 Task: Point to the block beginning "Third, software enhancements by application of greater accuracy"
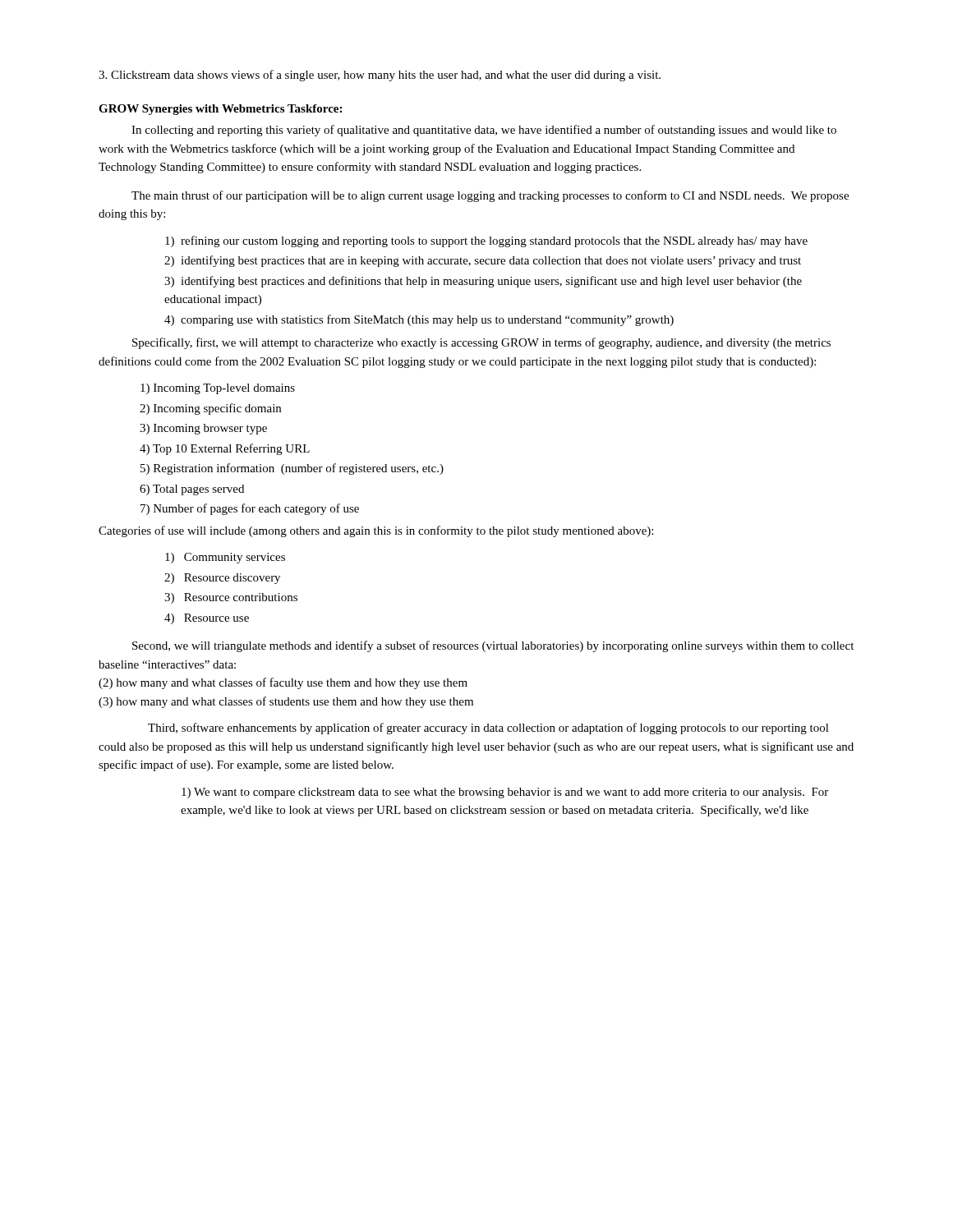tap(476, 746)
